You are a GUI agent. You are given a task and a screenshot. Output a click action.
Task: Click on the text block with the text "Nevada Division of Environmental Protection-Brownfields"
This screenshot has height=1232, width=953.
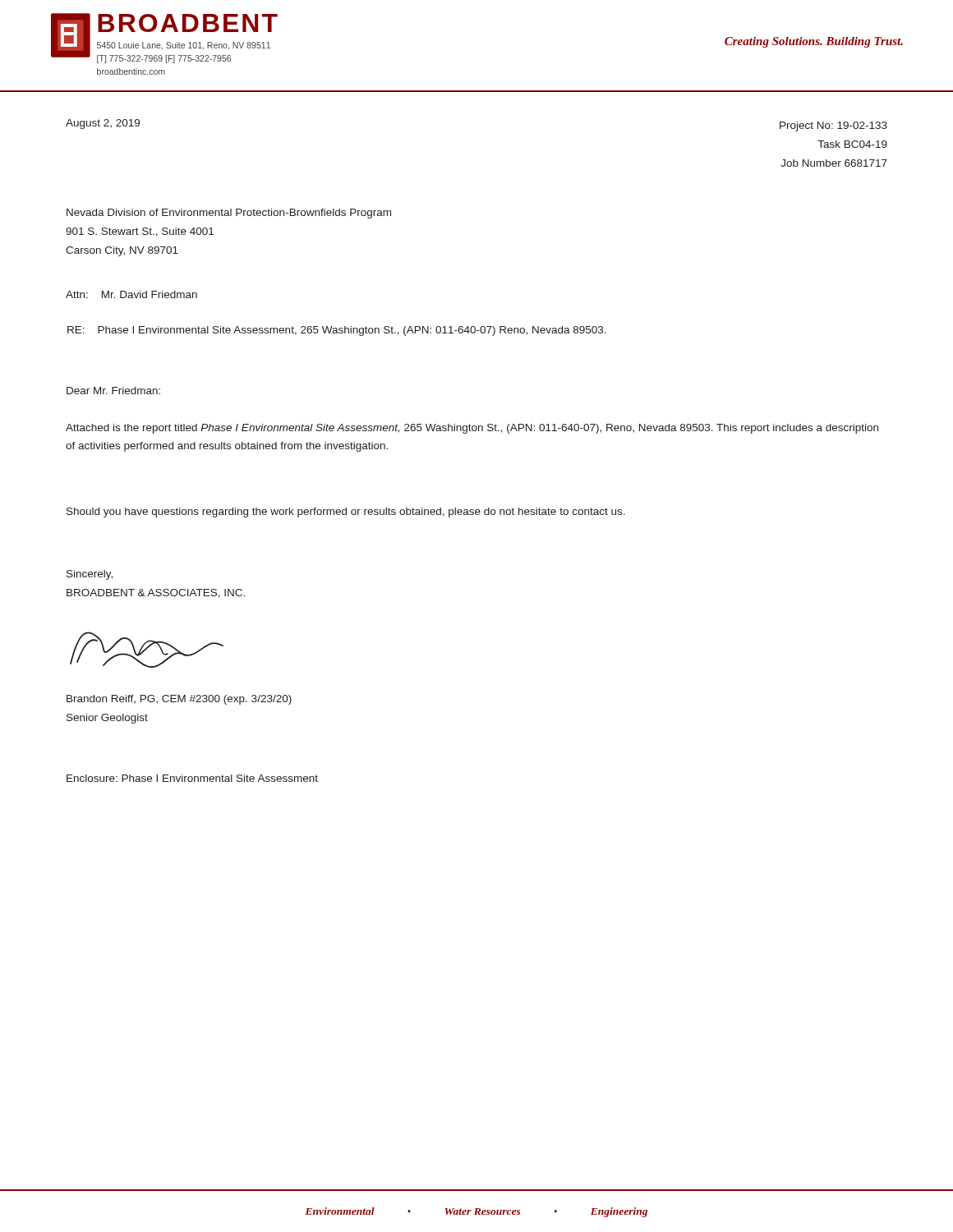pyautogui.click(x=229, y=214)
